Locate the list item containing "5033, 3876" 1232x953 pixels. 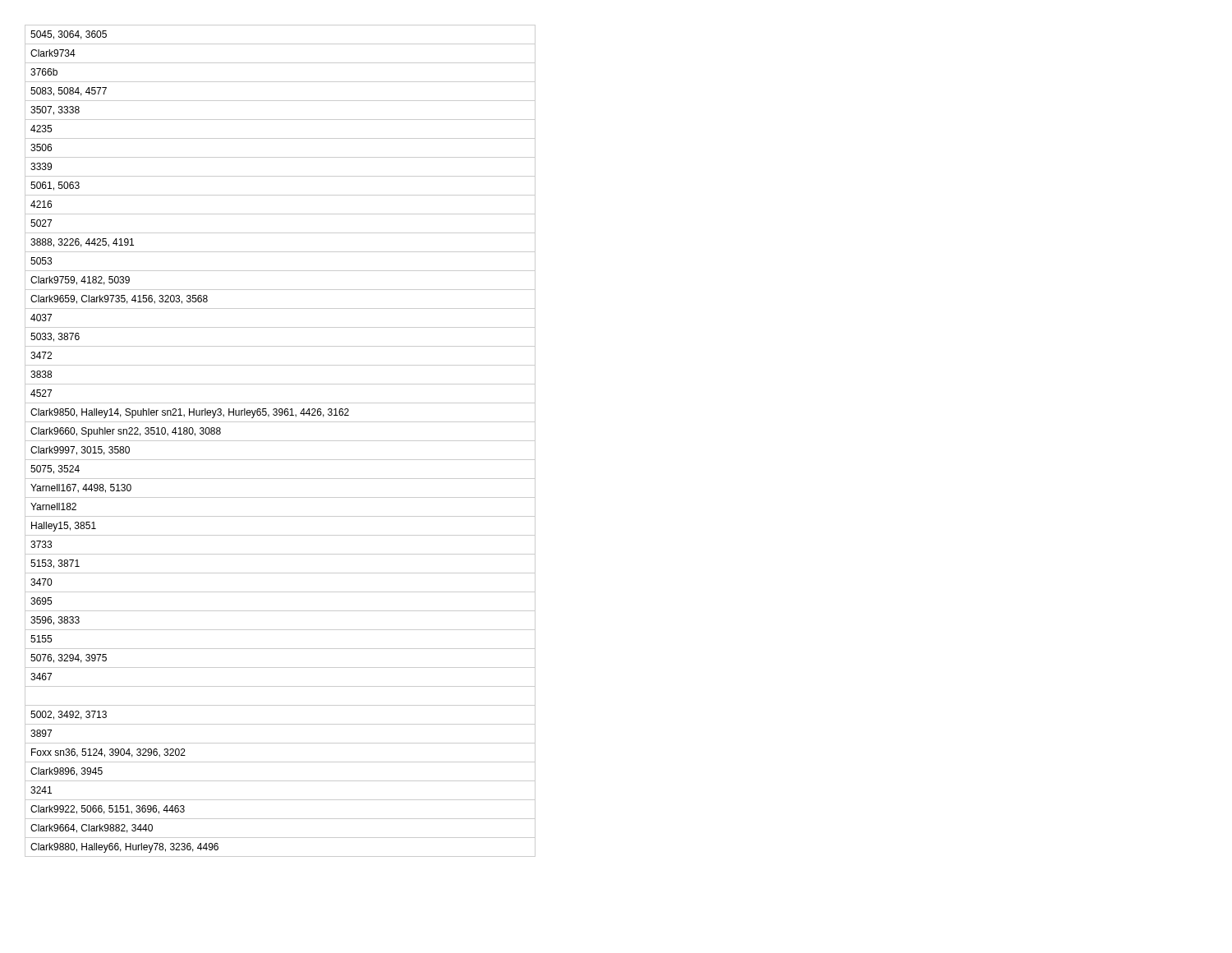pos(55,337)
